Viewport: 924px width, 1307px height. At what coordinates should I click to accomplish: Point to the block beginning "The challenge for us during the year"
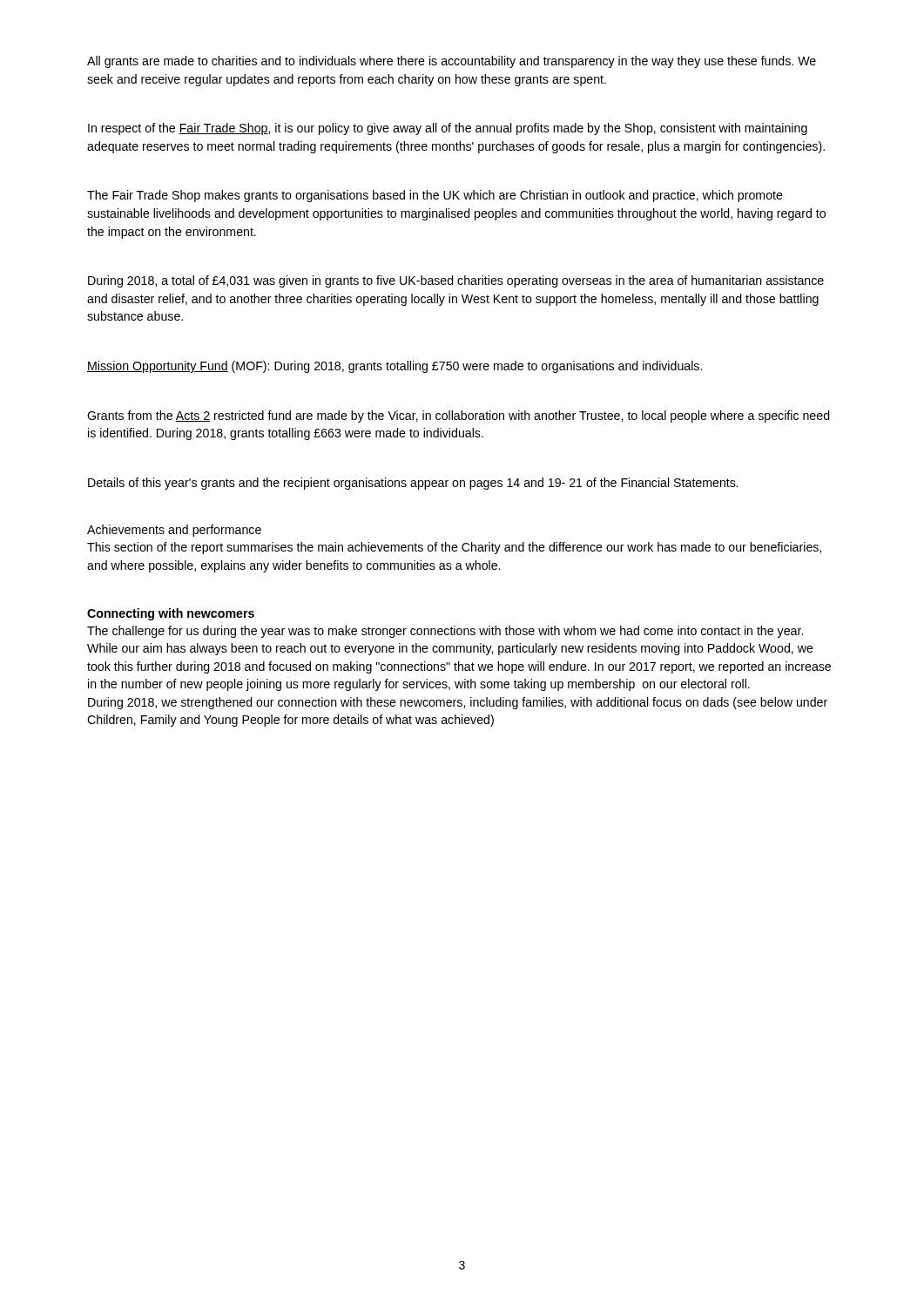[x=459, y=675]
